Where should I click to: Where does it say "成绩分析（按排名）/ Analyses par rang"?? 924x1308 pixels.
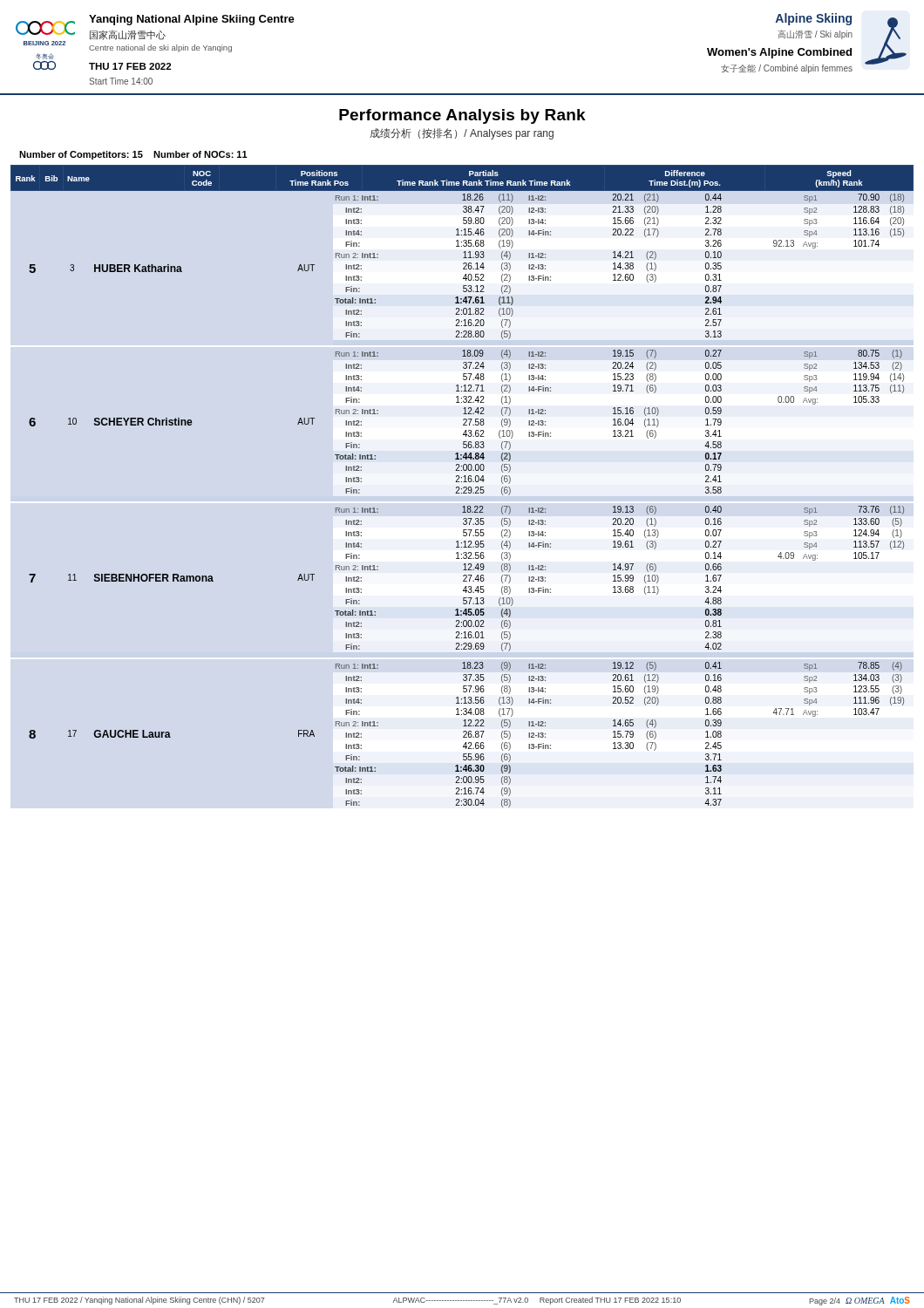pyautogui.click(x=462, y=134)
